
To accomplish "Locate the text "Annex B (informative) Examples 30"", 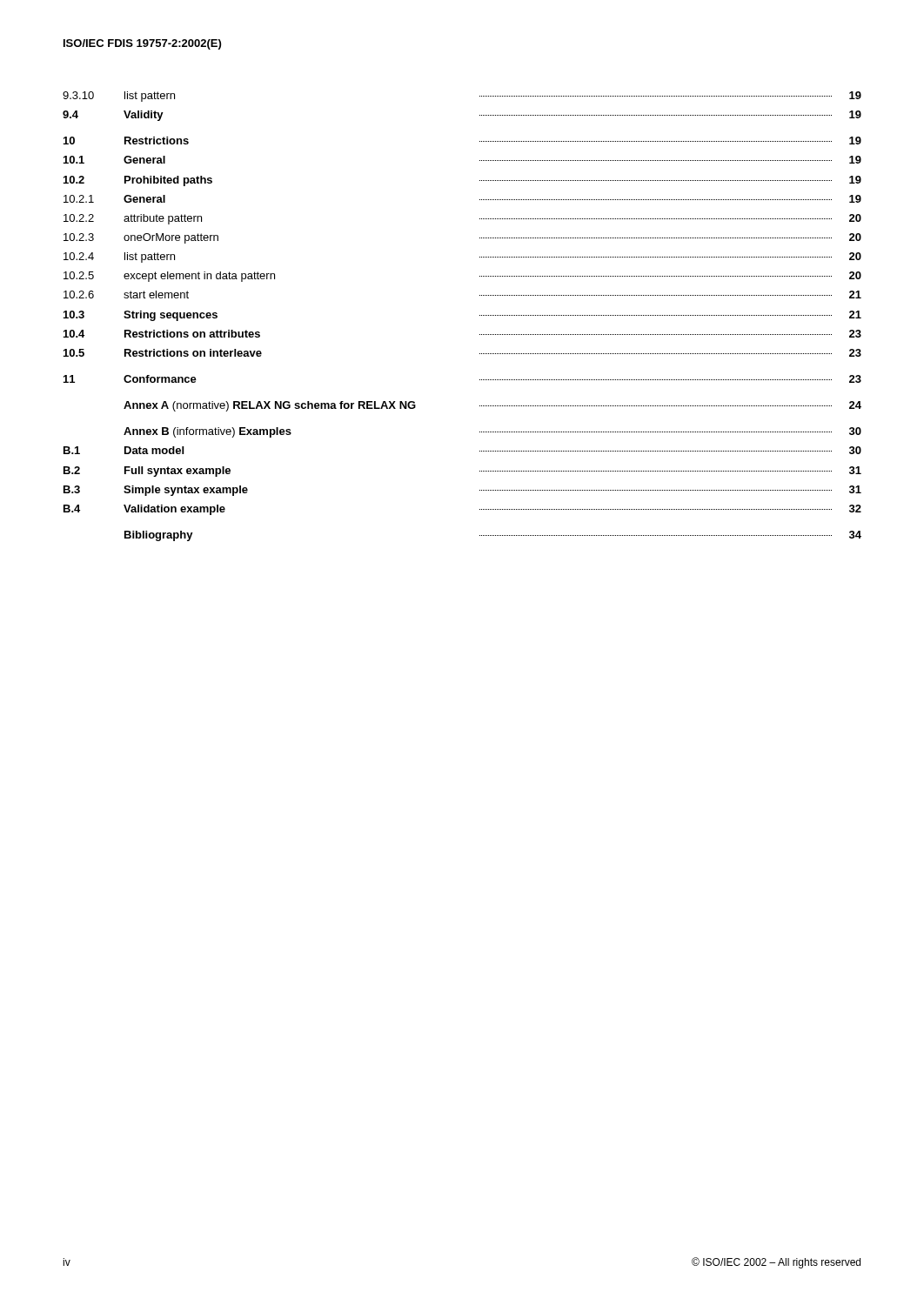I will click(492, 432).
